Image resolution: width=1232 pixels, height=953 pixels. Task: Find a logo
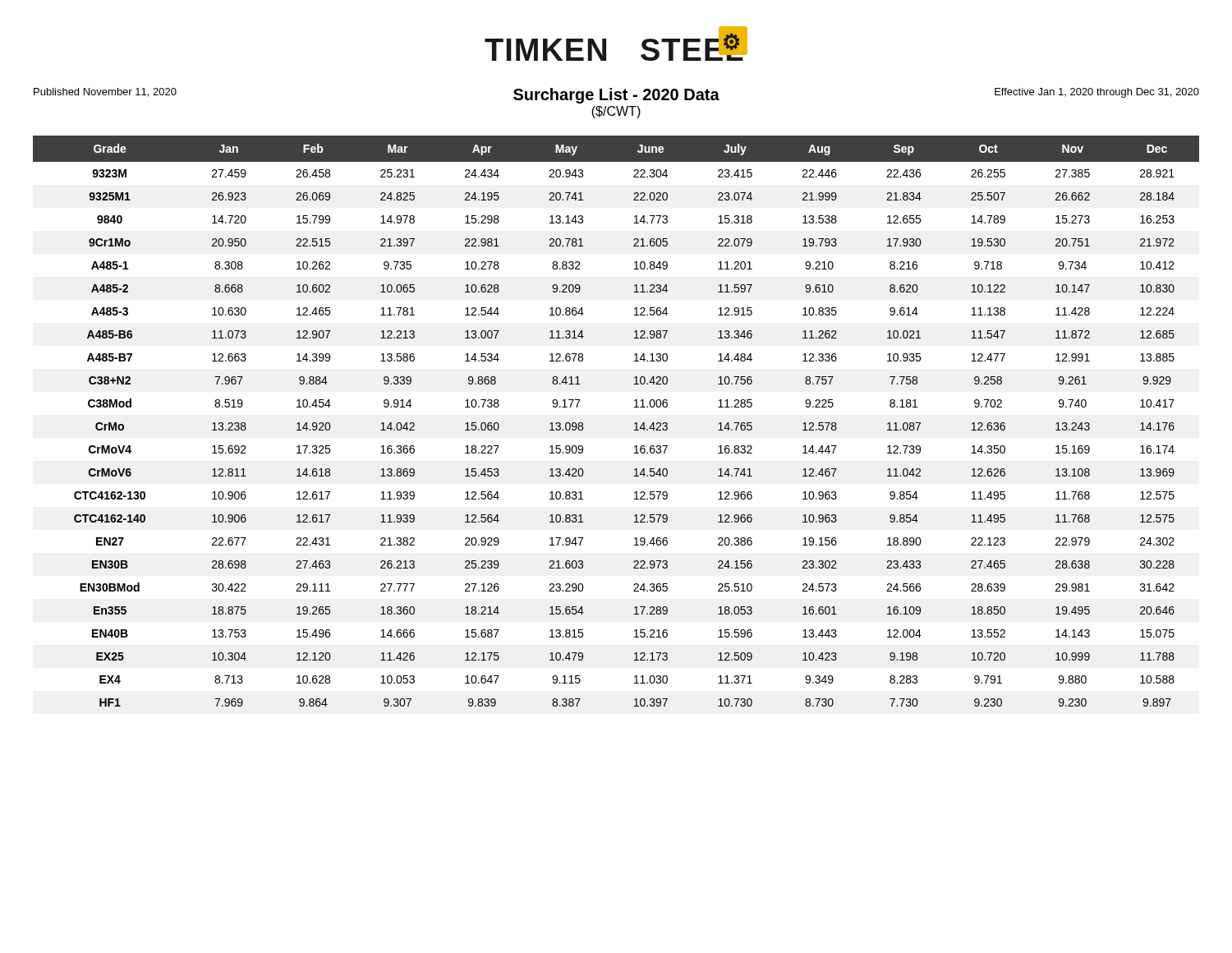click(616, 51)
